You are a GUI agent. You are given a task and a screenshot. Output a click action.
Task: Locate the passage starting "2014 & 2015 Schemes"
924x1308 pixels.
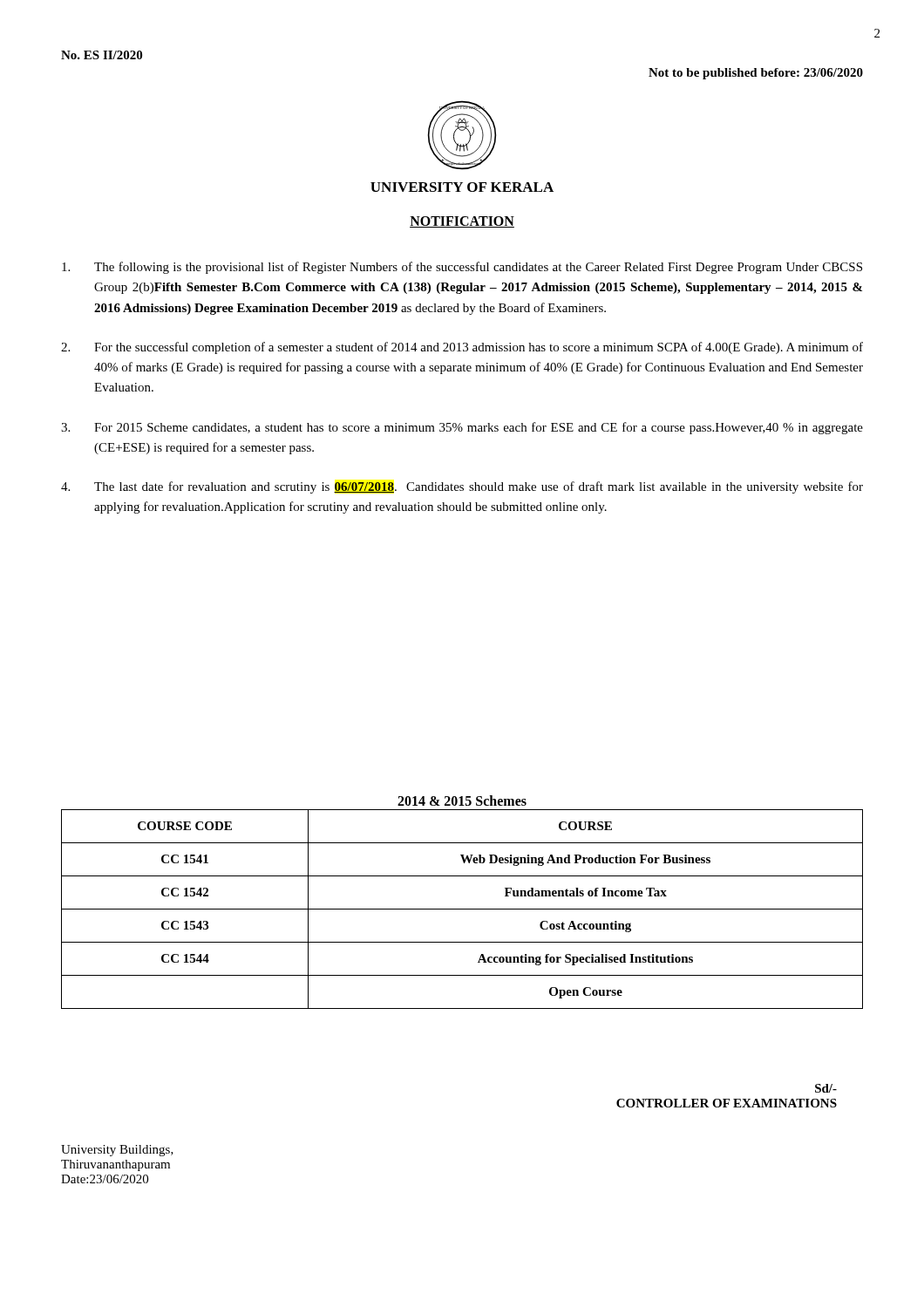tap(462, 801)
